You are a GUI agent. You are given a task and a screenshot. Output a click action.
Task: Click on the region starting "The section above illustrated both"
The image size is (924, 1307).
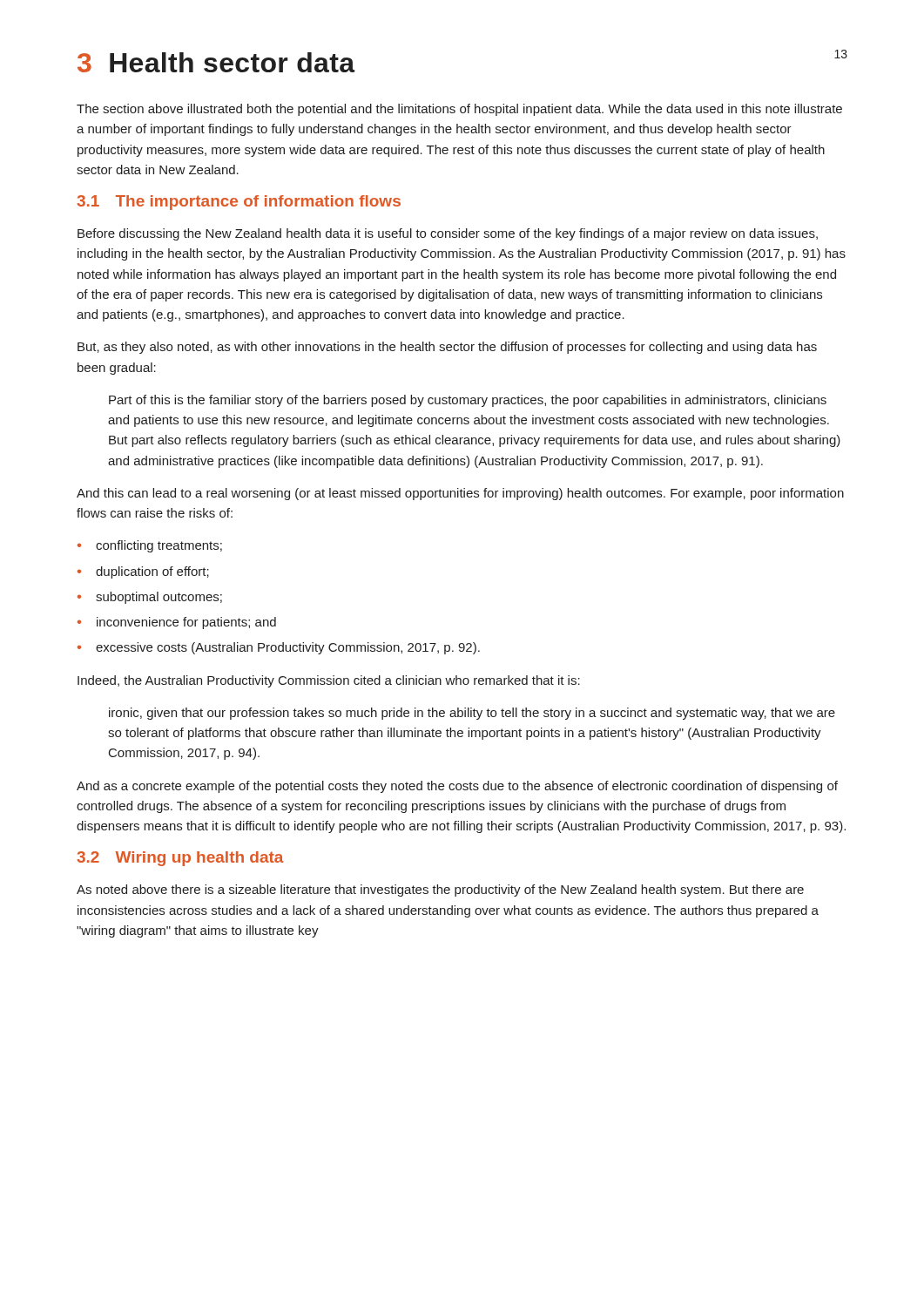point(462,139)
